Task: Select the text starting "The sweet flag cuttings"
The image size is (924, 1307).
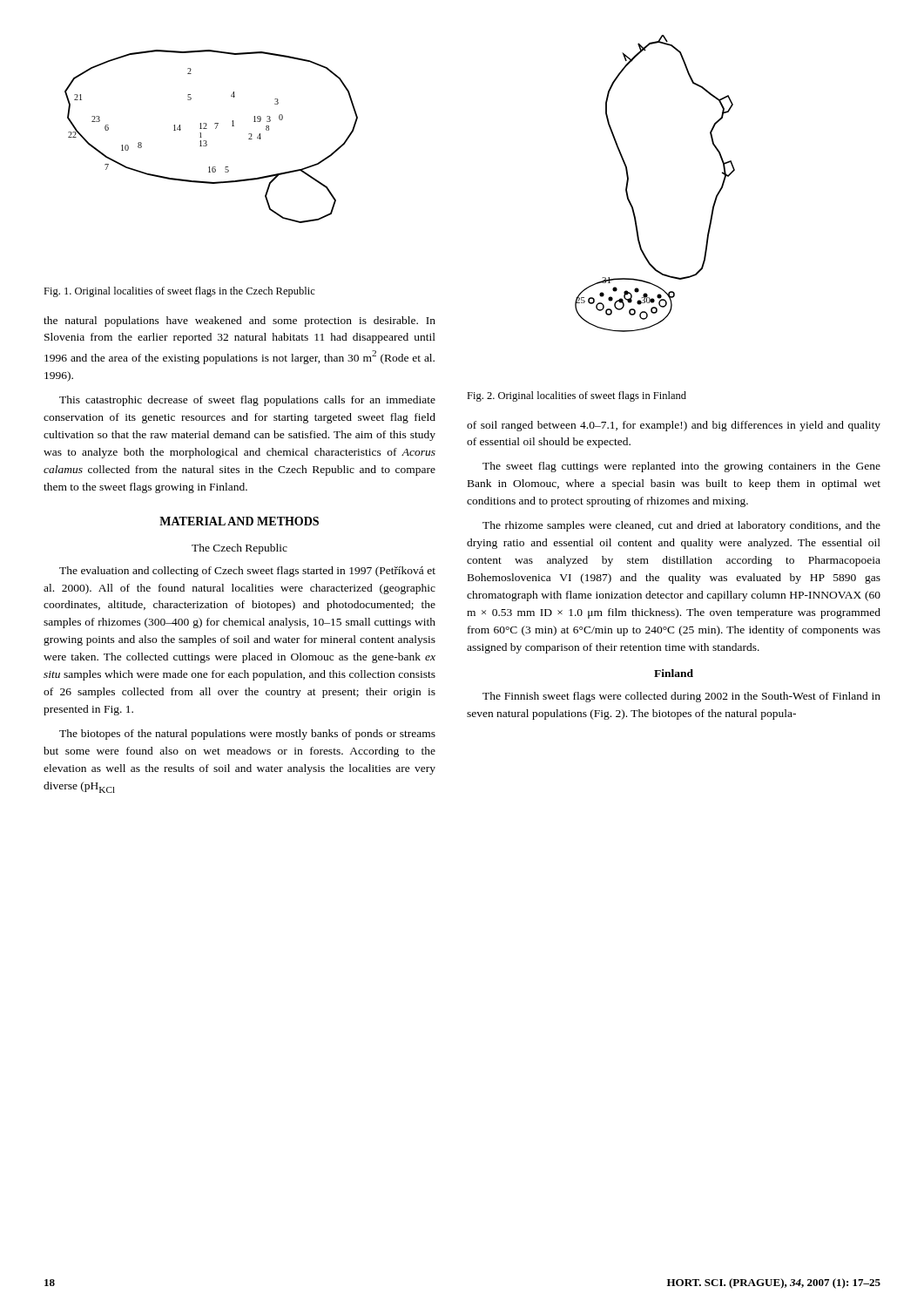Action: 674,483
